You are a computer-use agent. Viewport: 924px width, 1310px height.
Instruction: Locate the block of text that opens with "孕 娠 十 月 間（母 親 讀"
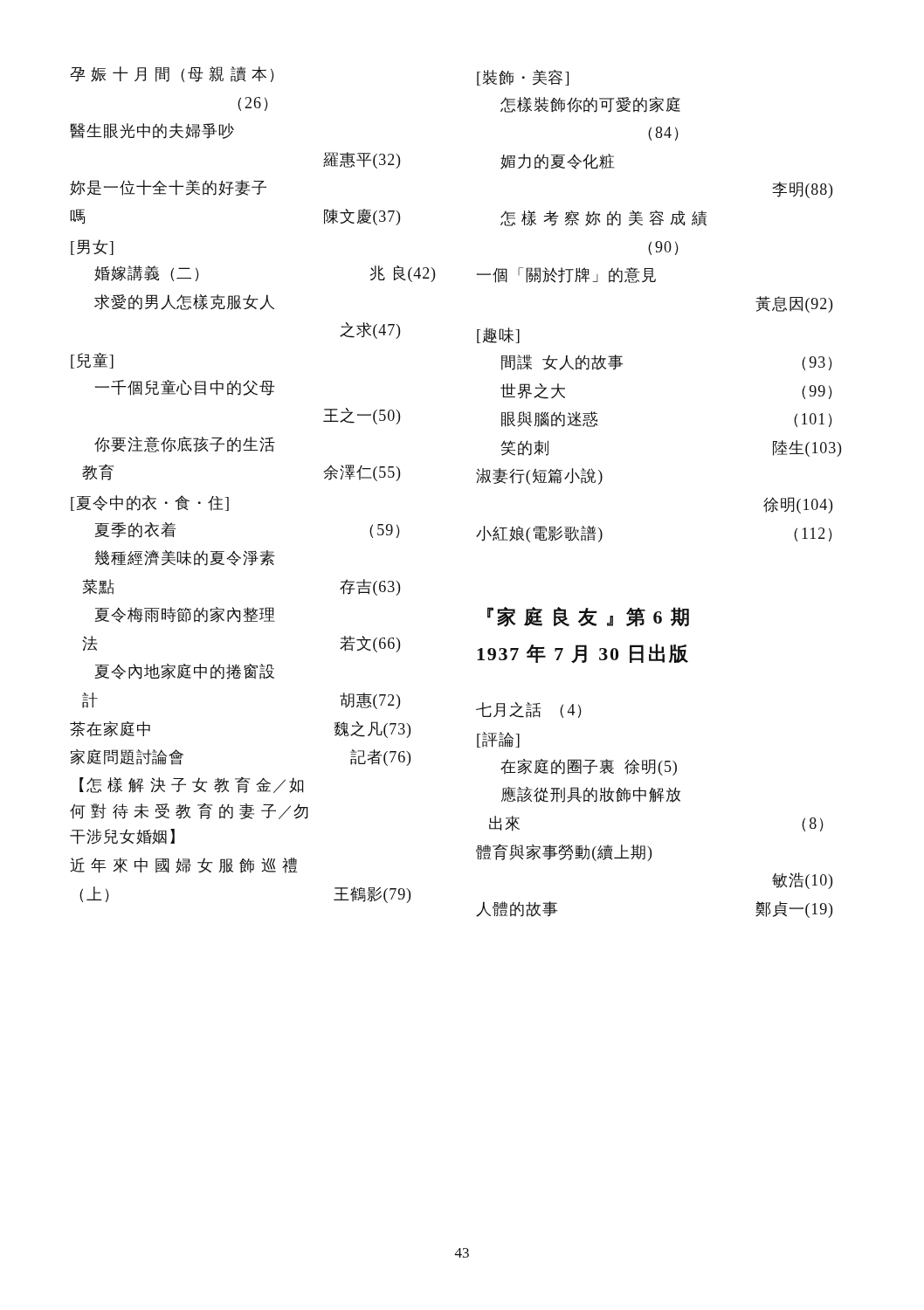coord(177,74)
